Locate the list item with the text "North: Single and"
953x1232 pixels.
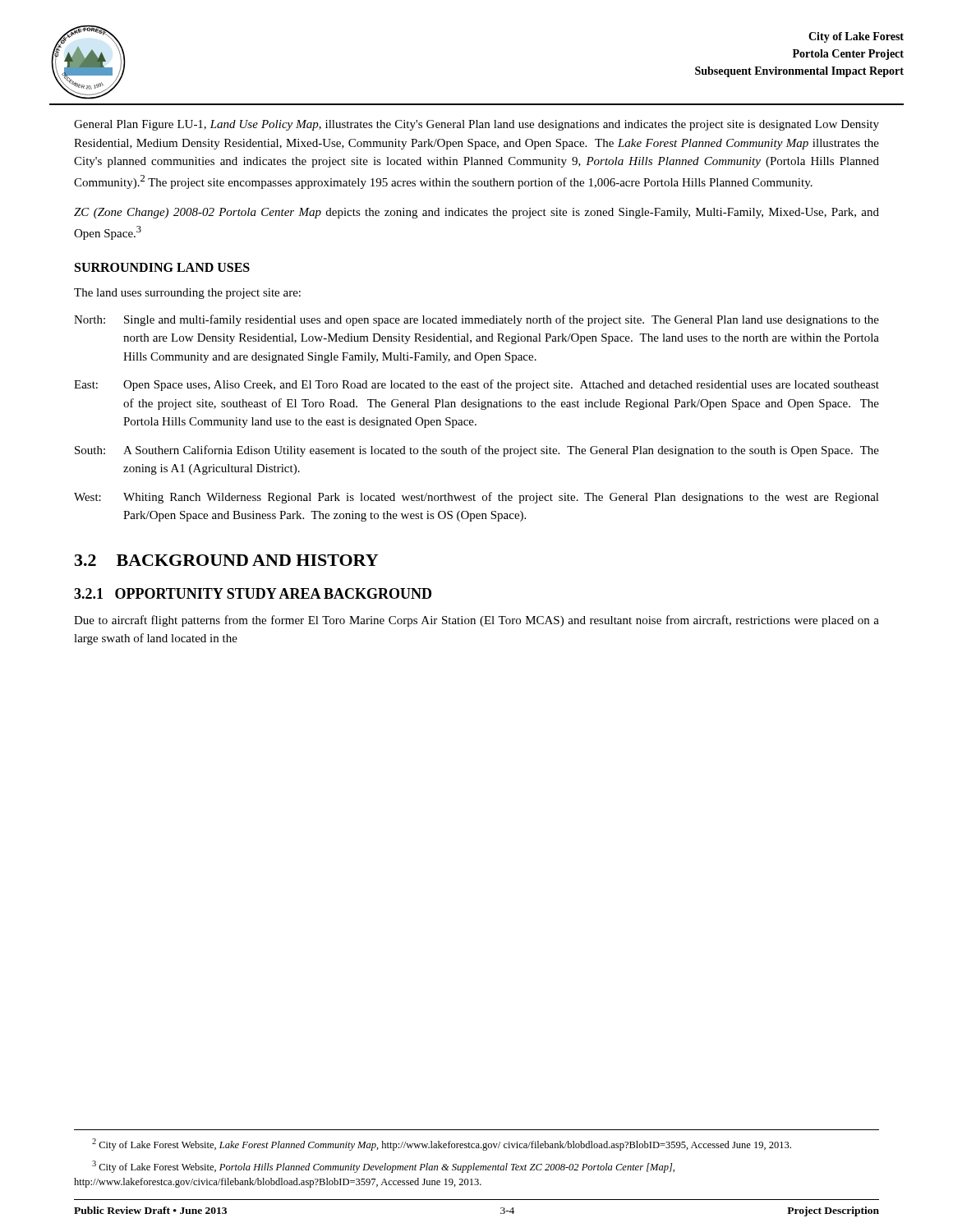[476, 338]
